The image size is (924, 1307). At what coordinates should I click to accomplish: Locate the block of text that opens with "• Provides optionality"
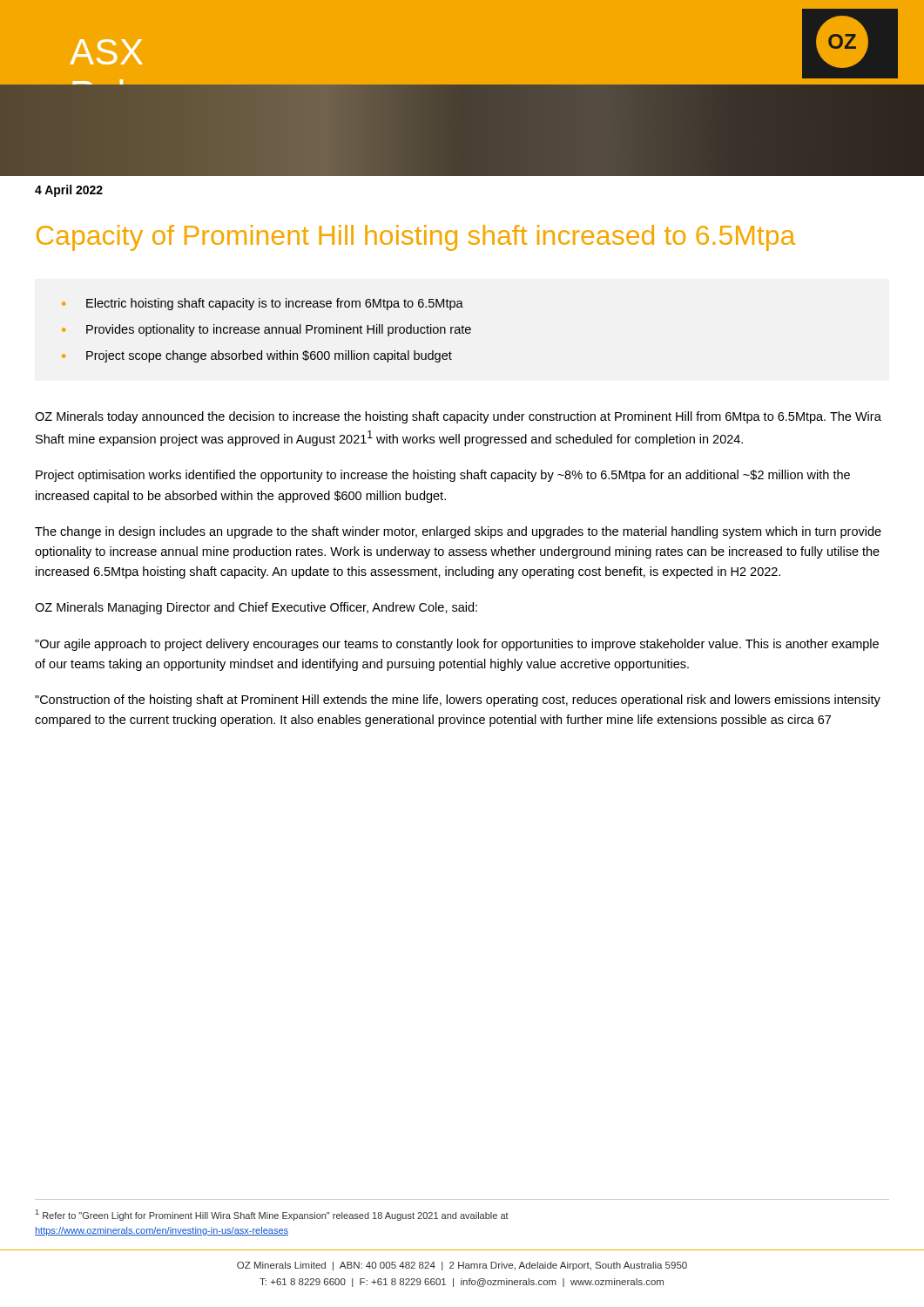(266, 330)
